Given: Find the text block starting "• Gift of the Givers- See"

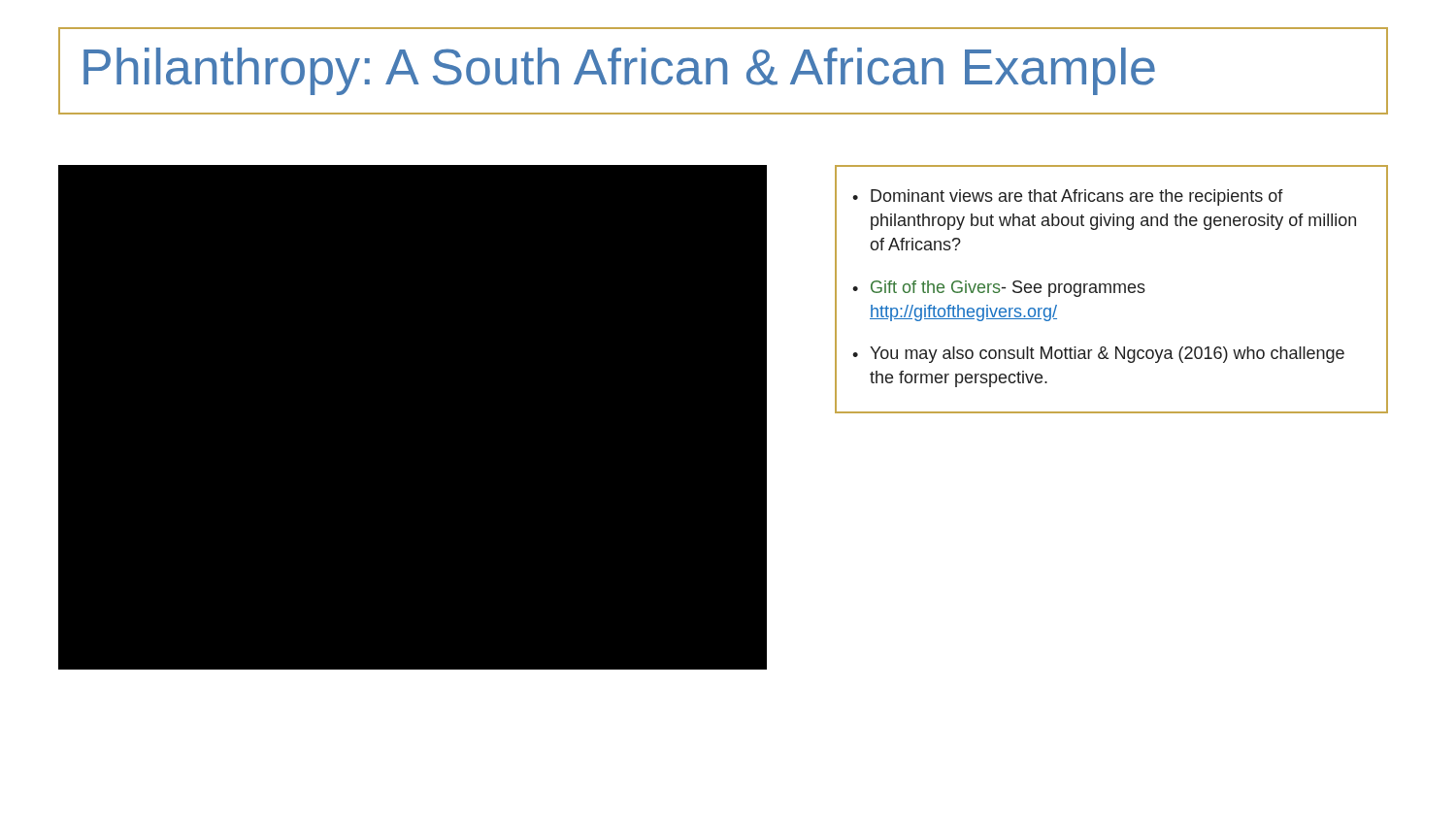Looking at the screenshot, I should (1109, 300).
